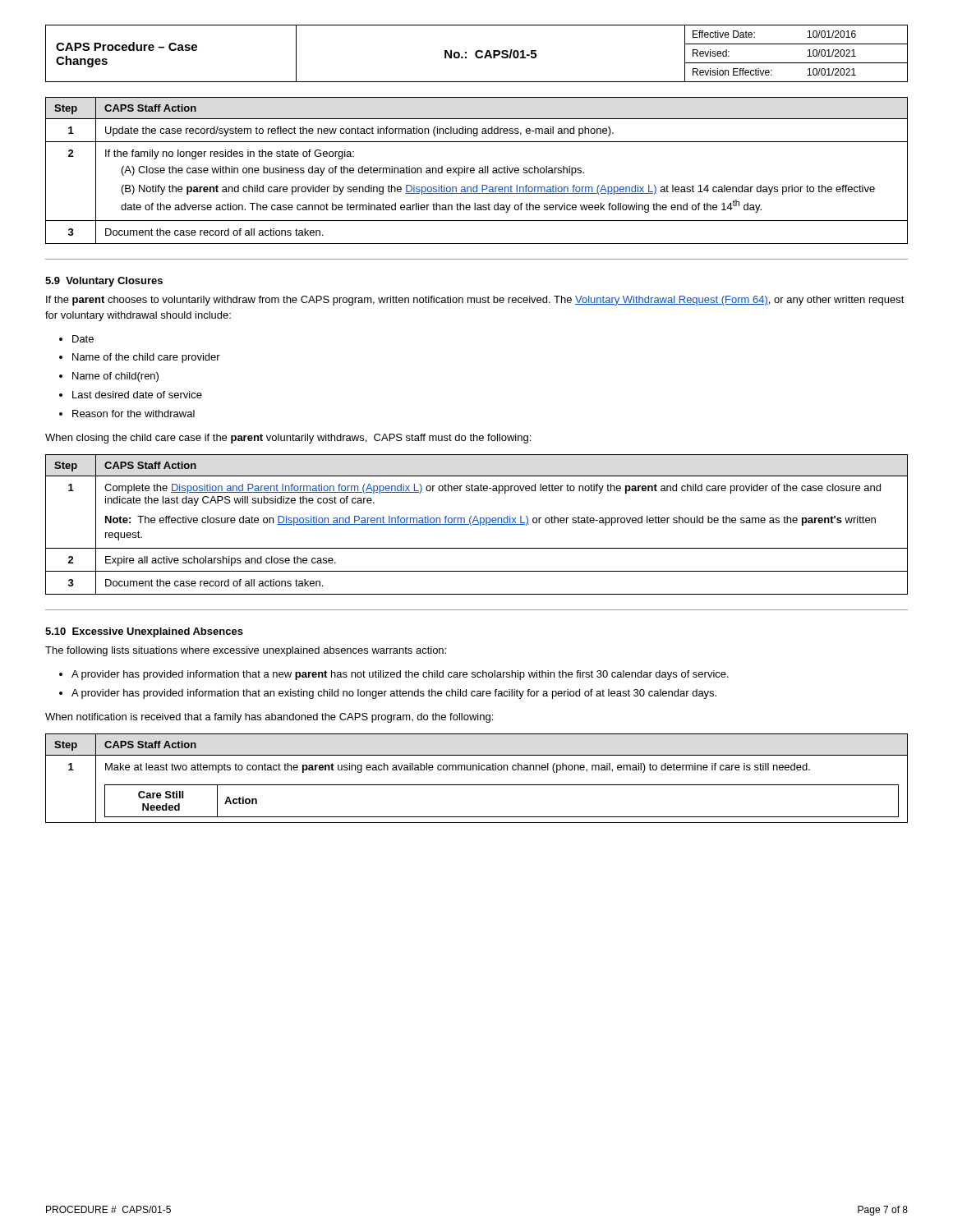Locate the block of text that opens with "If the parent chooses to voluntarily withdraw from"
Viewport: 953px width, 1232px height.
[x=475, y=307]
